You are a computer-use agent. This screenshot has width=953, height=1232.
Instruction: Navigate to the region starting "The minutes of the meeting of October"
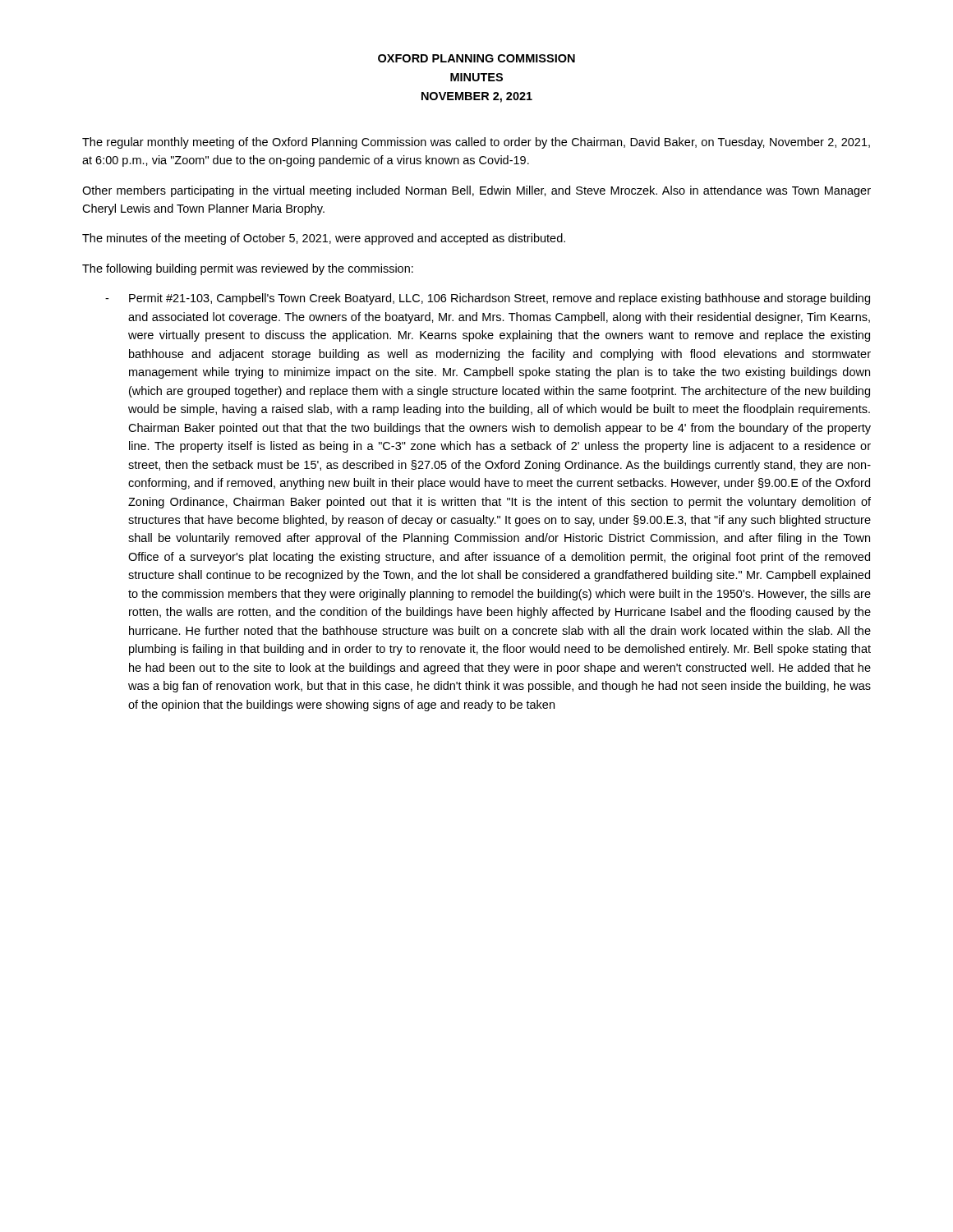tap(476, 239)
